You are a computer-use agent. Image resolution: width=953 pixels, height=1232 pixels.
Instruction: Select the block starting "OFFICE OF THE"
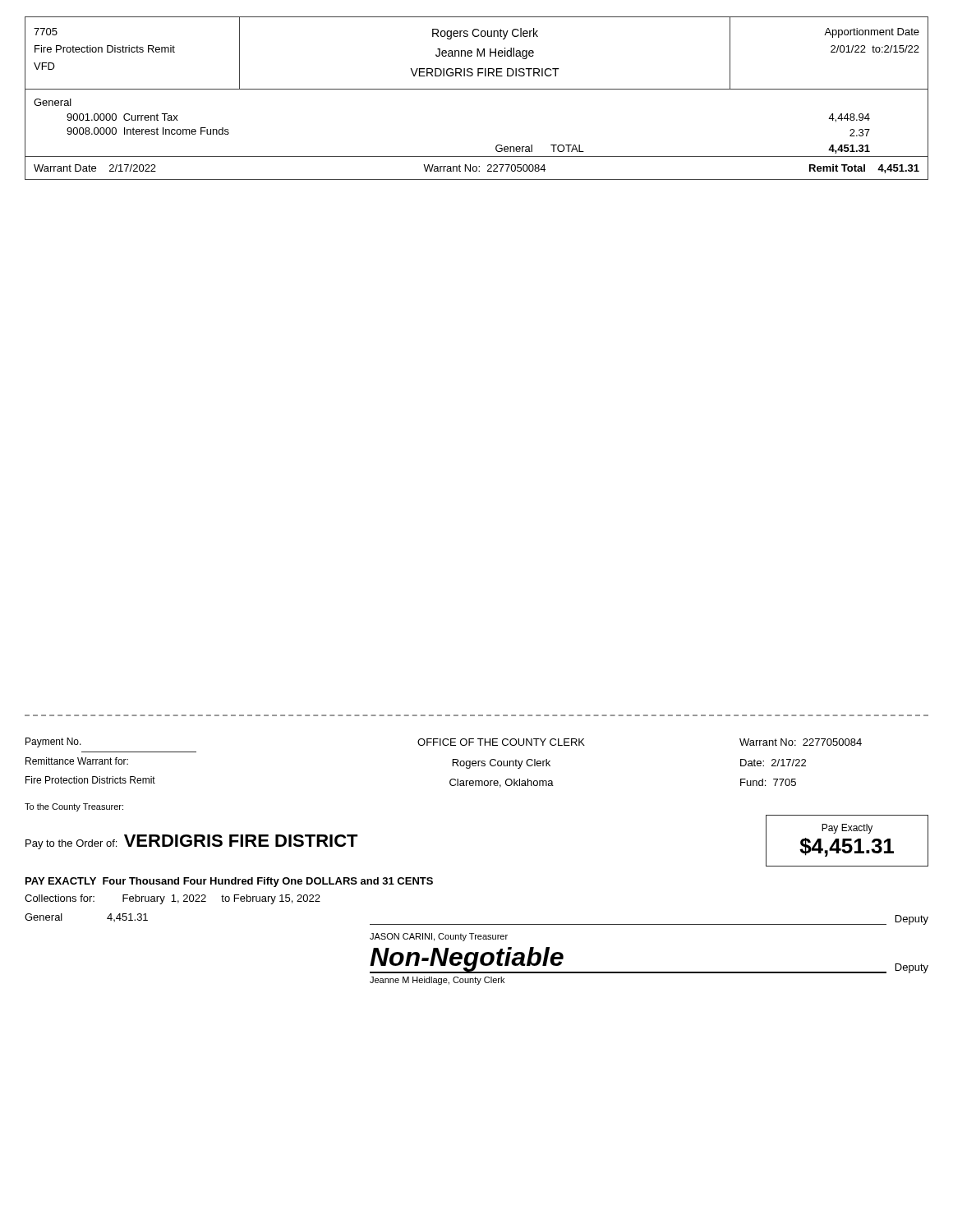501,762
